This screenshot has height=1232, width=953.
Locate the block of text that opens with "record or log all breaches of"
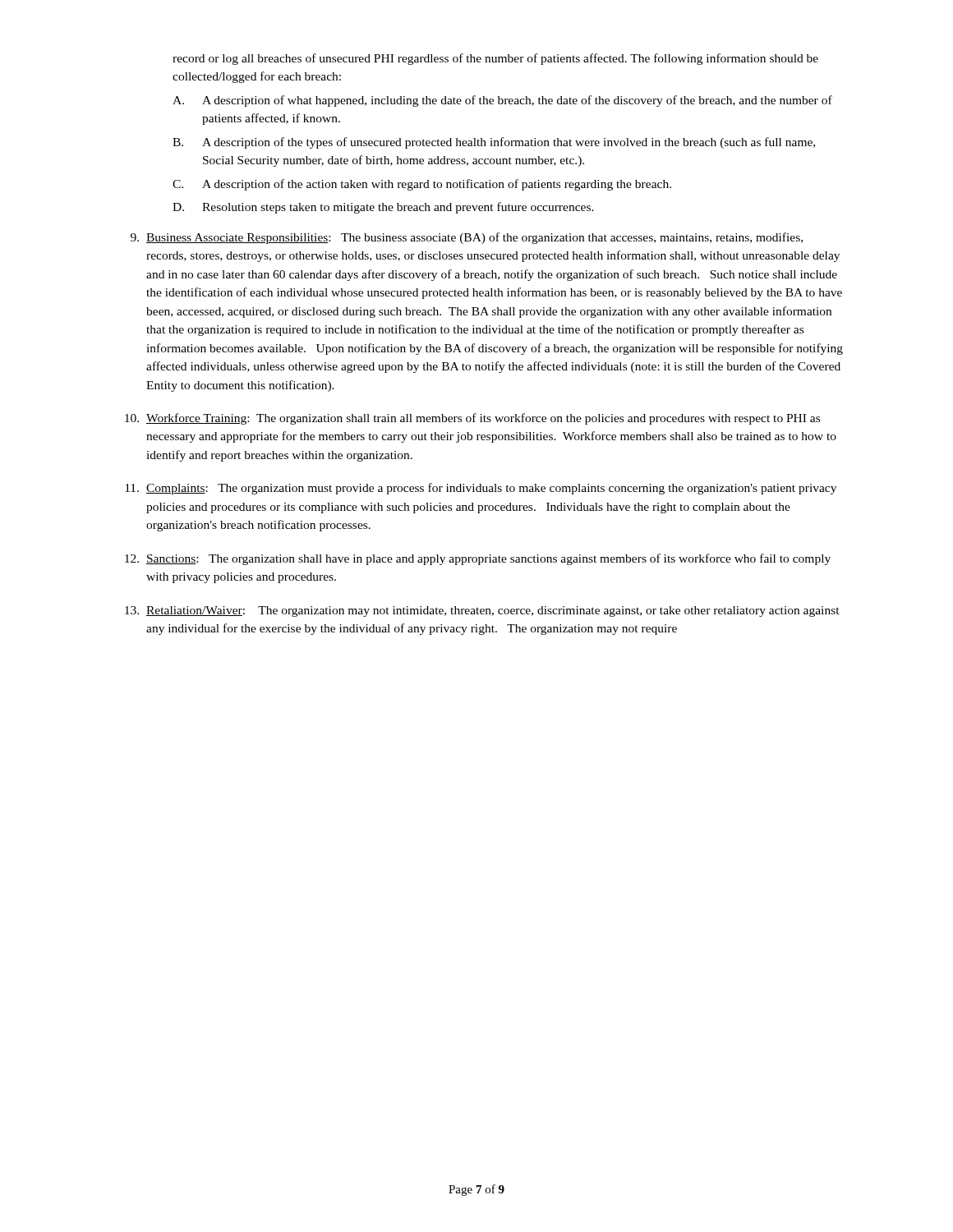click(x=495, y=67)
